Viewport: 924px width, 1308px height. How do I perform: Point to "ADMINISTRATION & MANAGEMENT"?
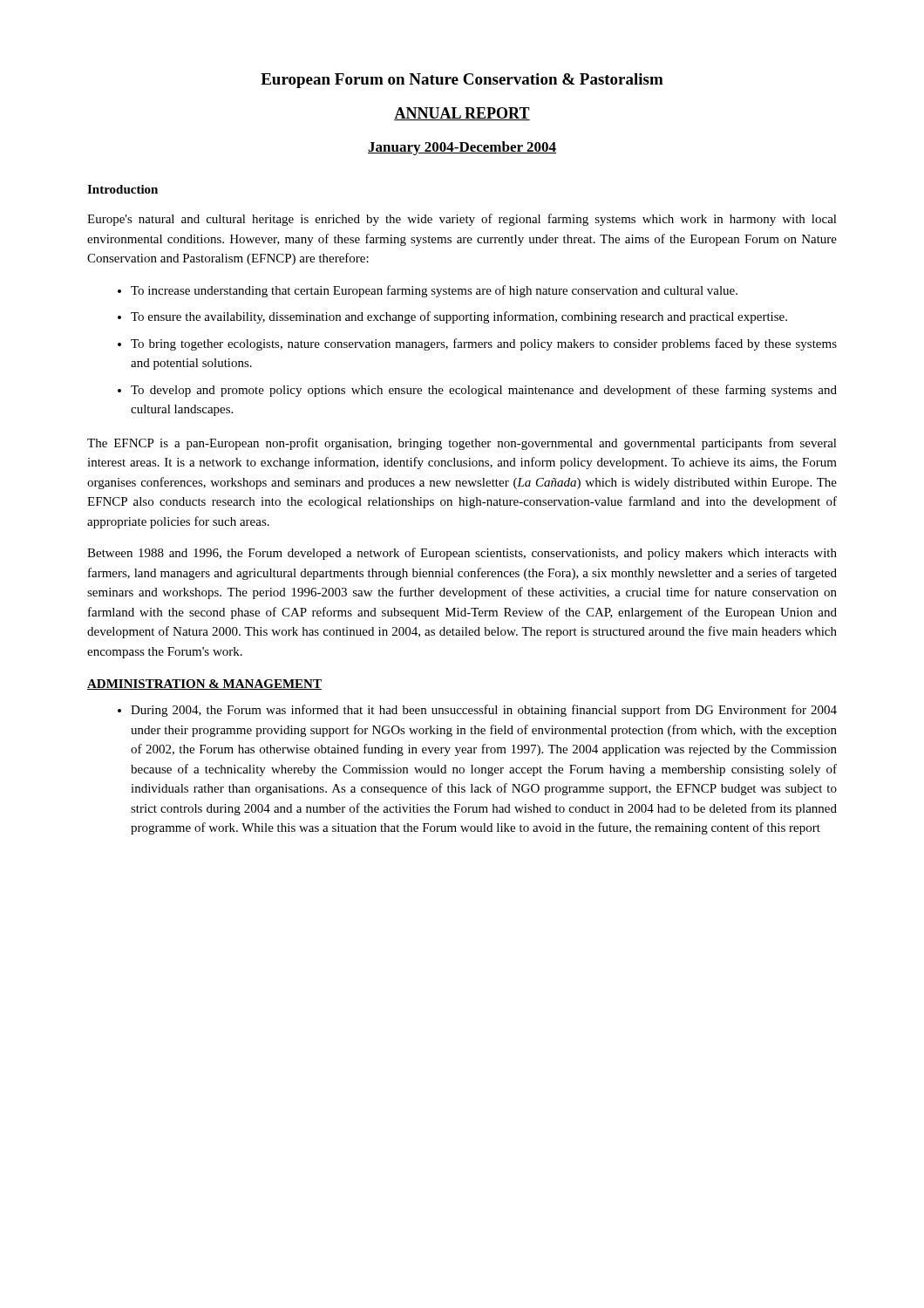point(204,684)
